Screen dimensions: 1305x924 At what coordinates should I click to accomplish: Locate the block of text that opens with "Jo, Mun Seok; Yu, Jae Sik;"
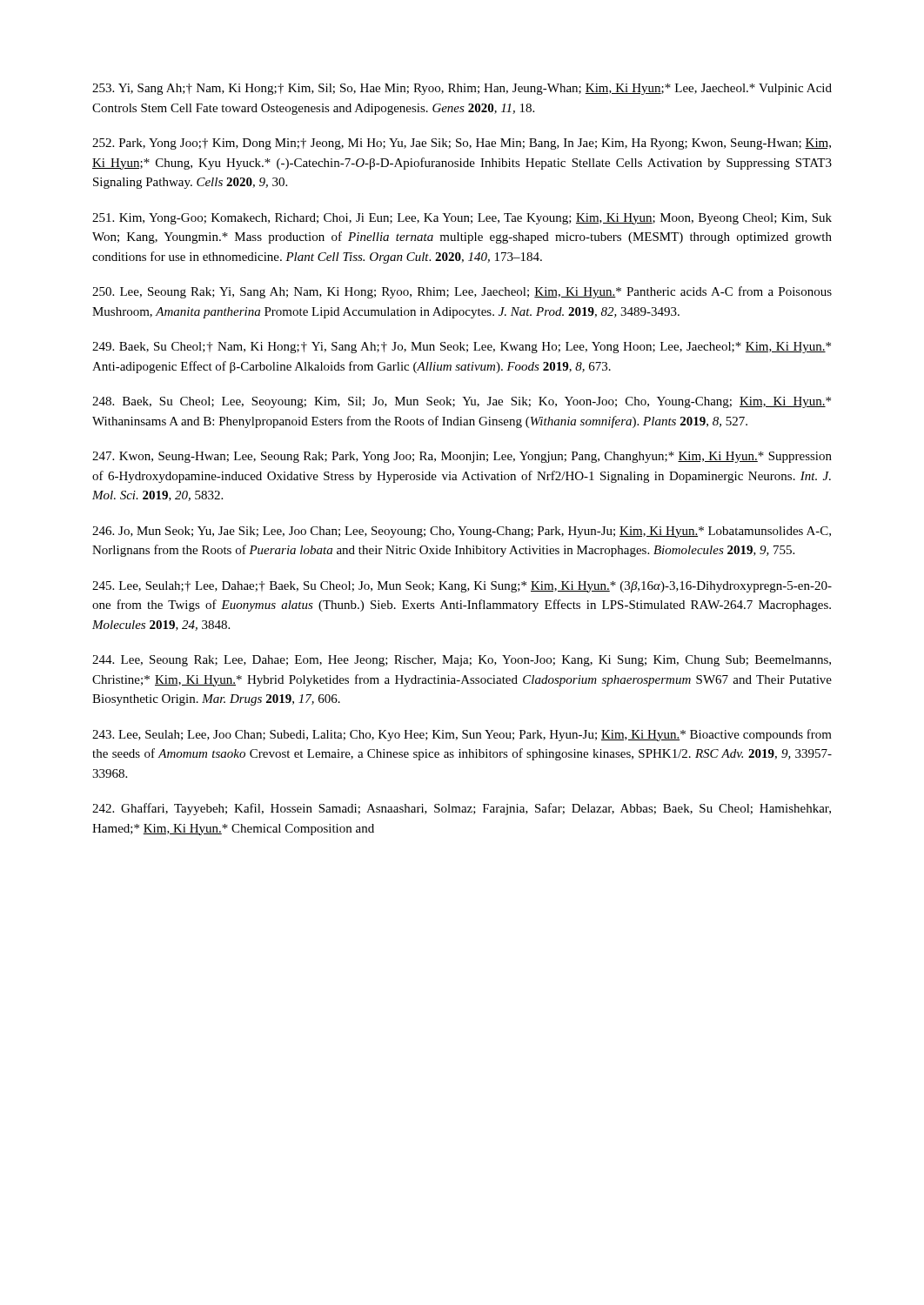[462, 540]
